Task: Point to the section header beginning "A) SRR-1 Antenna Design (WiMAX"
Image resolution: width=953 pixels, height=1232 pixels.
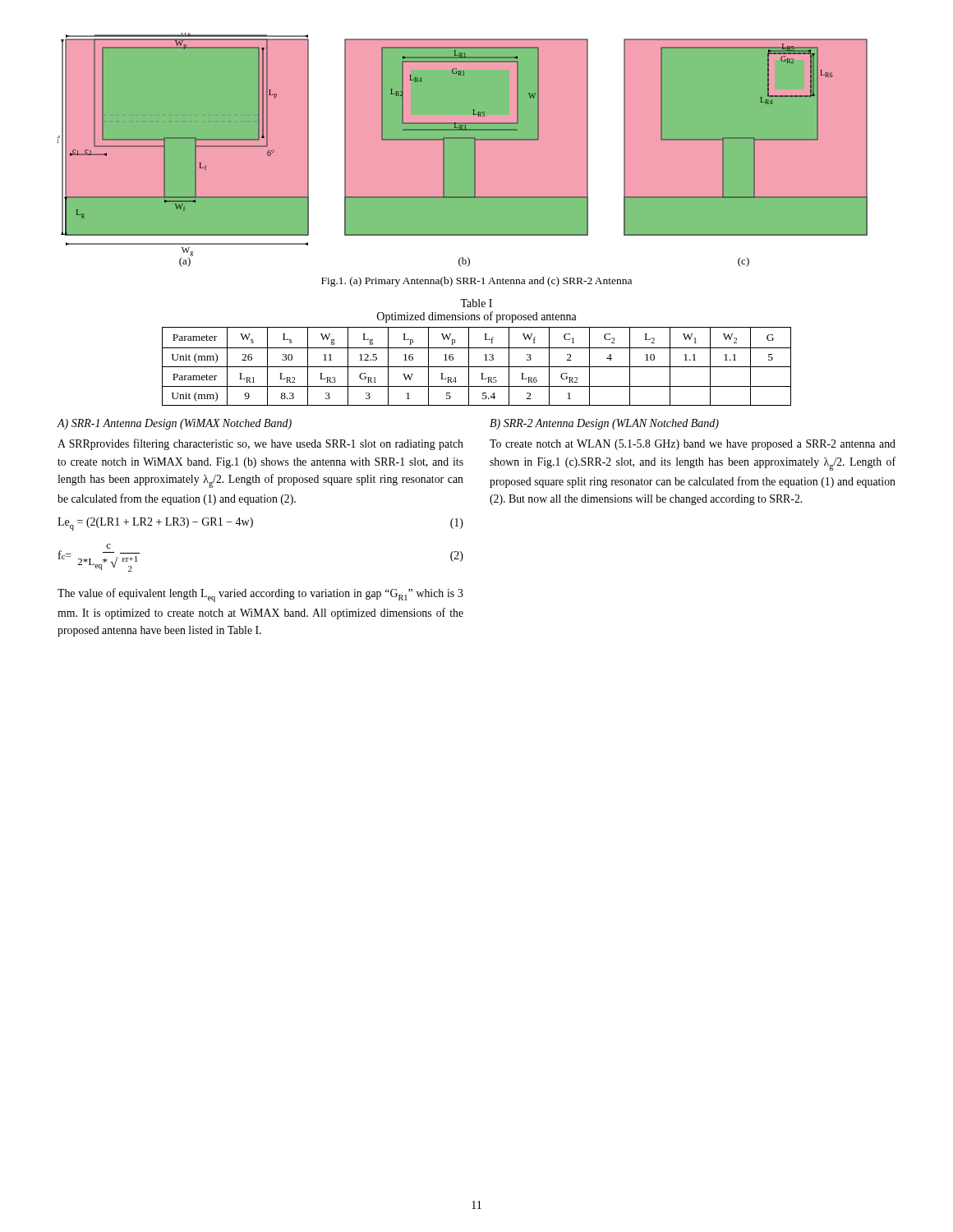Action: pos(175,424)
